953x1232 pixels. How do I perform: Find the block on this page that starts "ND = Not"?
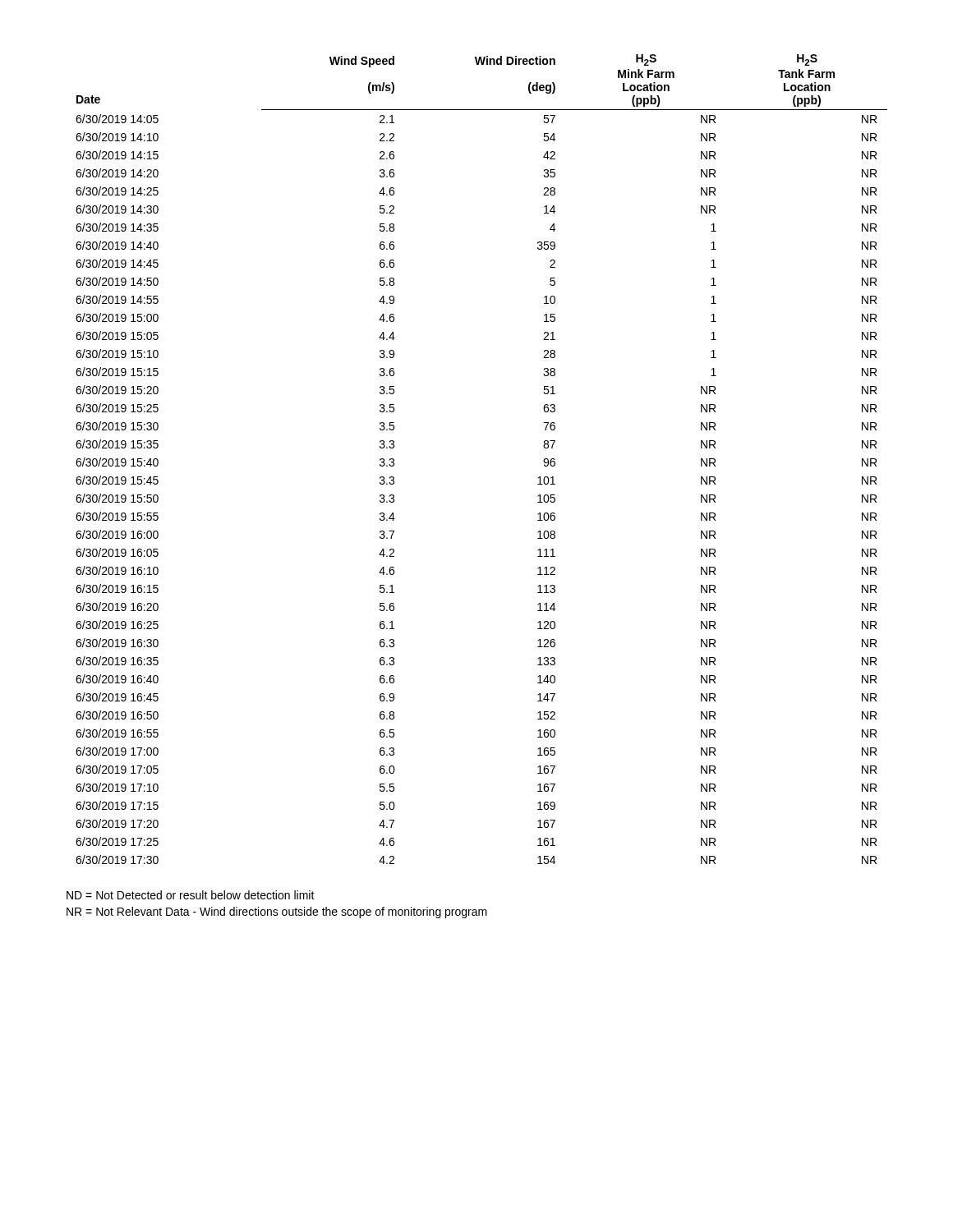(190, 895)
